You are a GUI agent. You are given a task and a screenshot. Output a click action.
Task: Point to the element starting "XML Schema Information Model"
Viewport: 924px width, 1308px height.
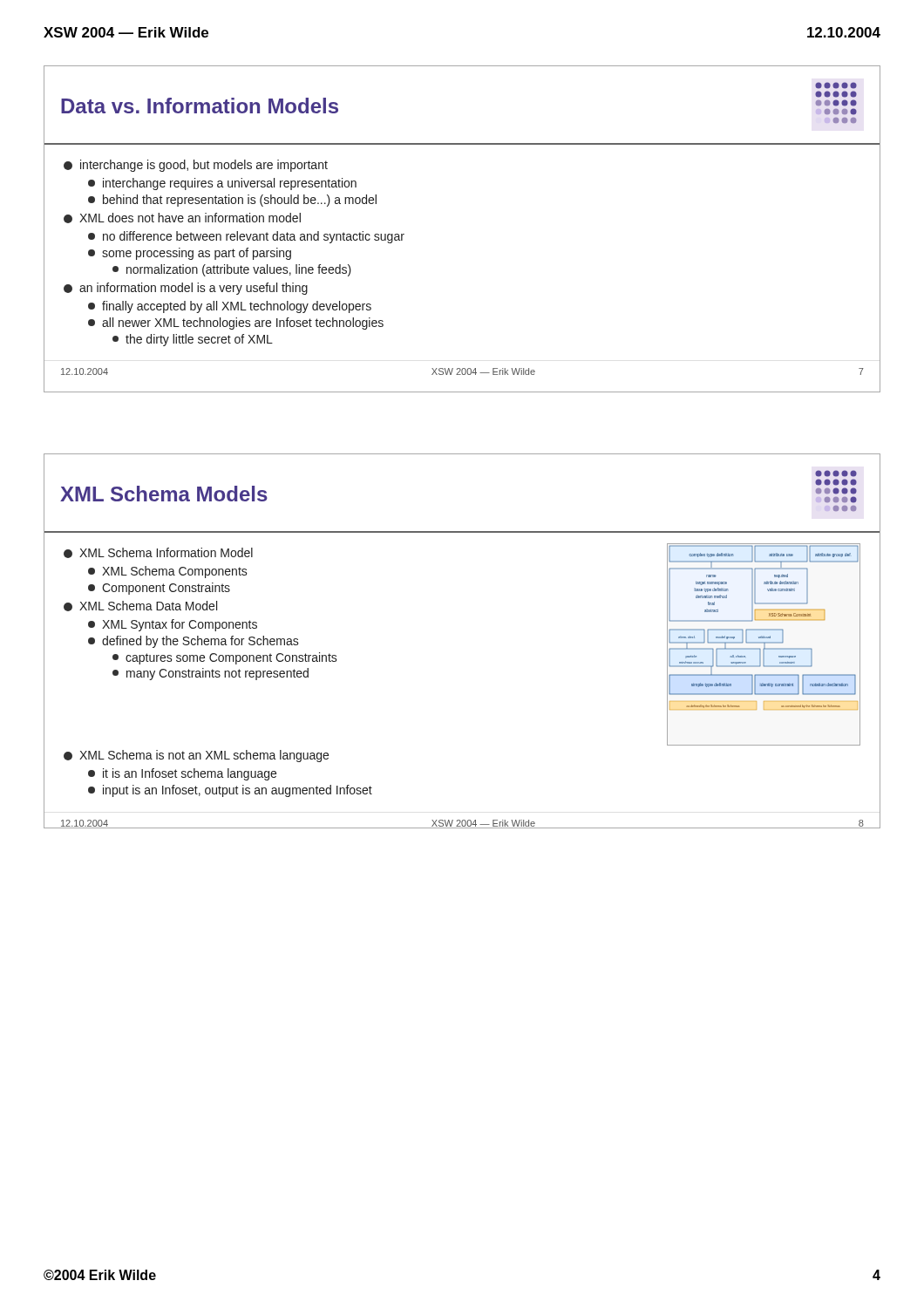[x=158, y=553]
